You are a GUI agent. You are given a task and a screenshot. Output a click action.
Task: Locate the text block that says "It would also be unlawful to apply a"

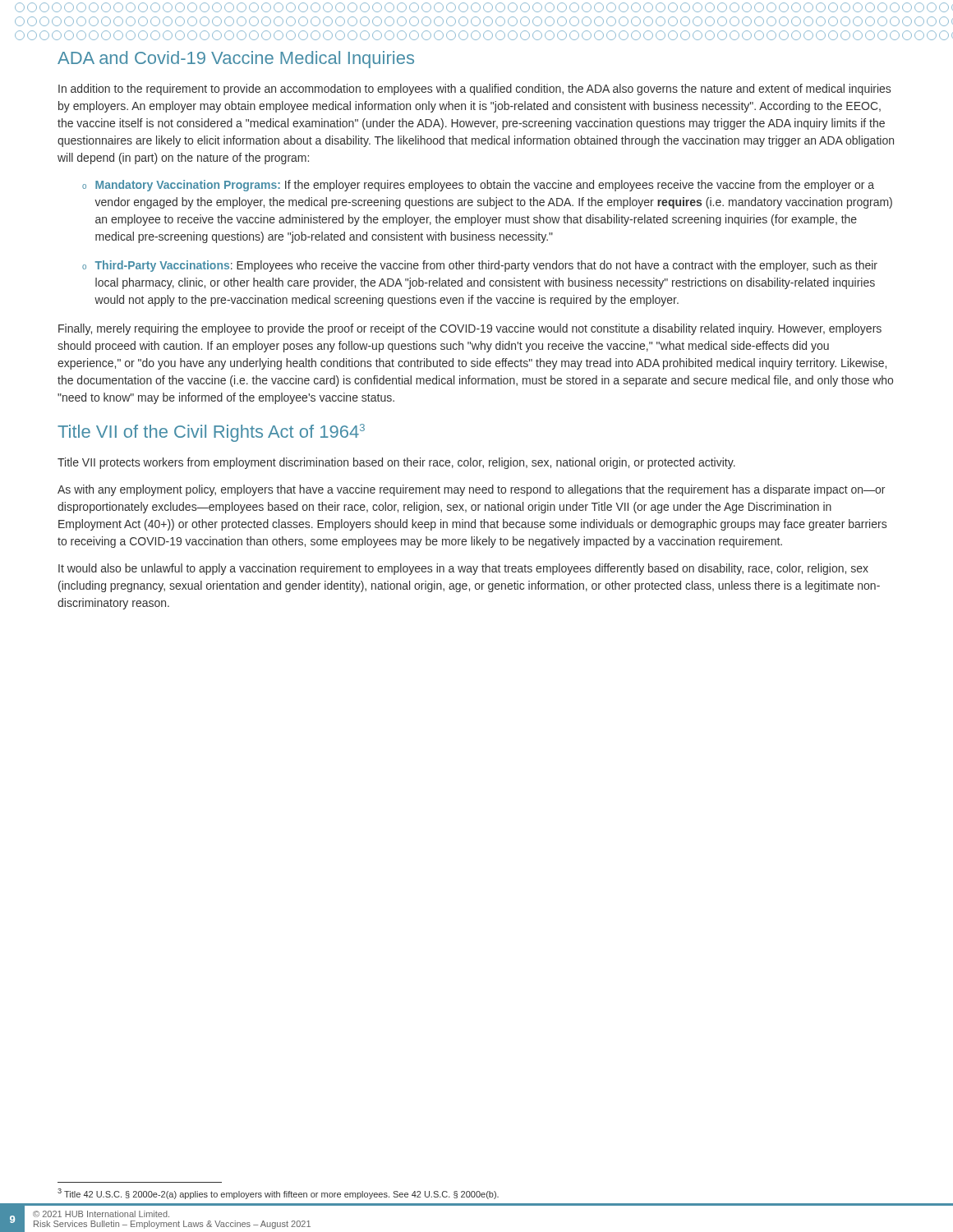tap(476, 586)
